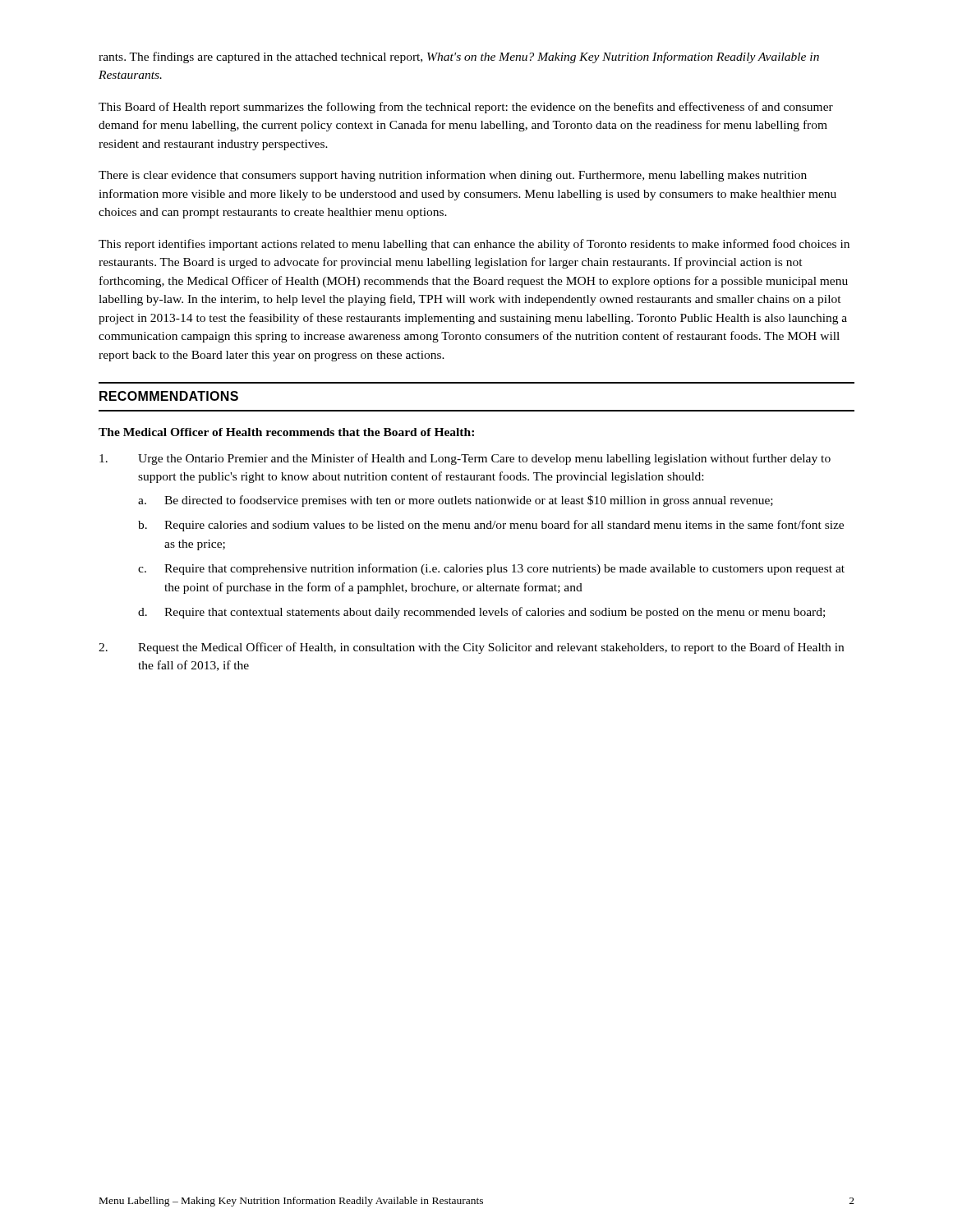Find the text block with the text "This Board of Health report summarizes the"
The image size is (953, 1232).
tap(466, 125)
